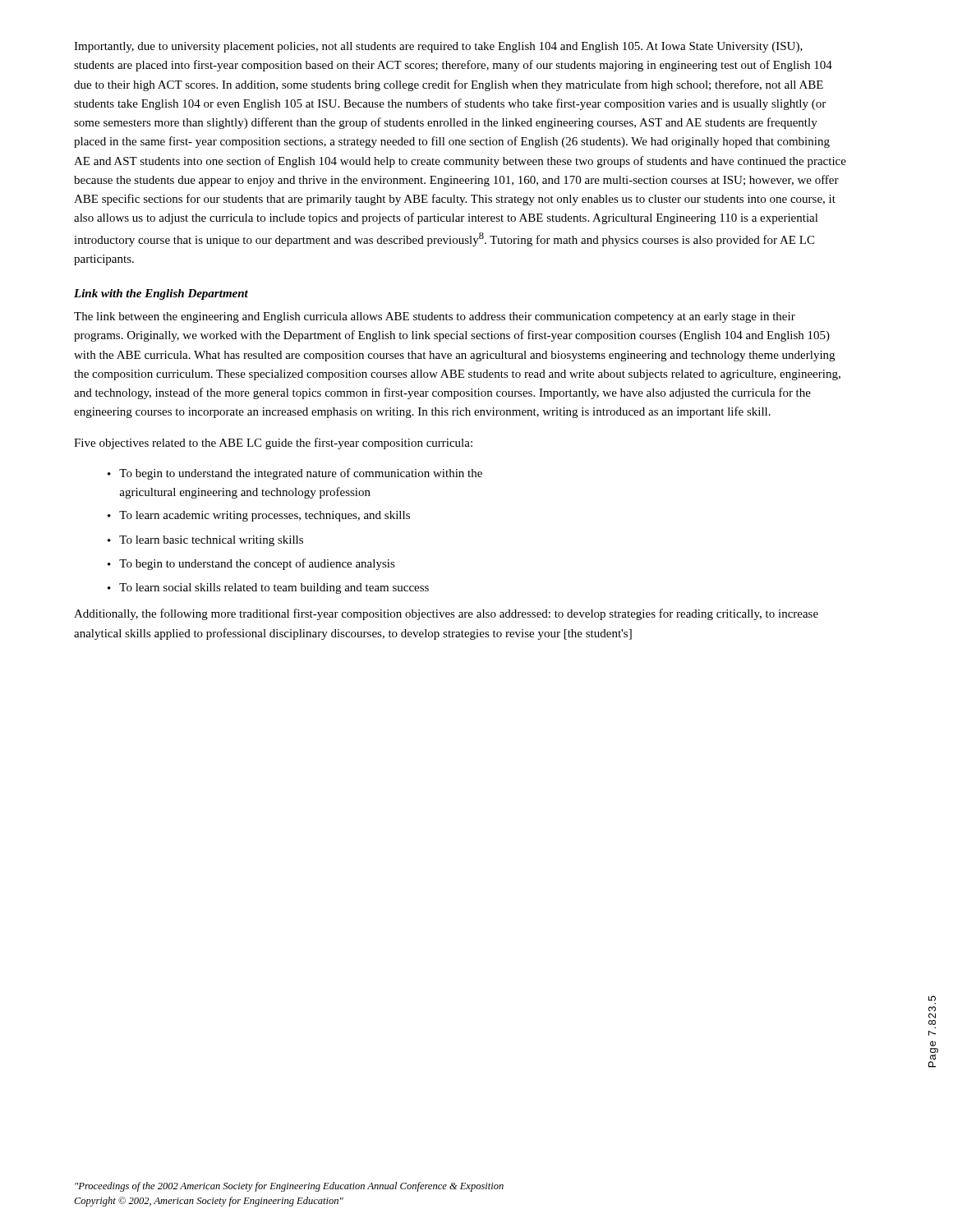Screen dimensions: 1232x953
Task: Where is the passage that starts "Additionally, the following more traditional first-year composition objectives"?
Action: pos(446,623)
